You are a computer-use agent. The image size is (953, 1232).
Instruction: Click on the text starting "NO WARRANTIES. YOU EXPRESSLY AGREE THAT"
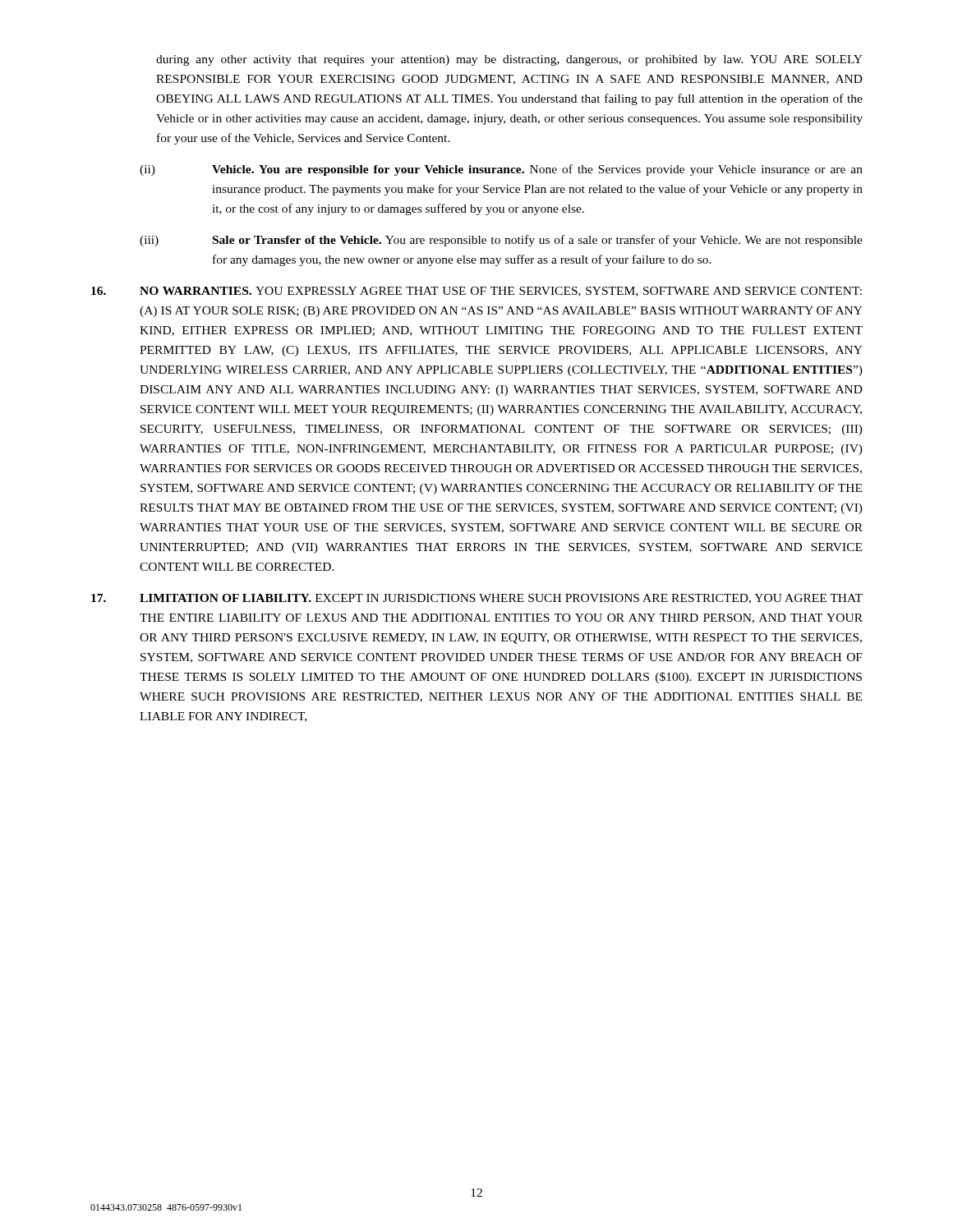point(476,429)
